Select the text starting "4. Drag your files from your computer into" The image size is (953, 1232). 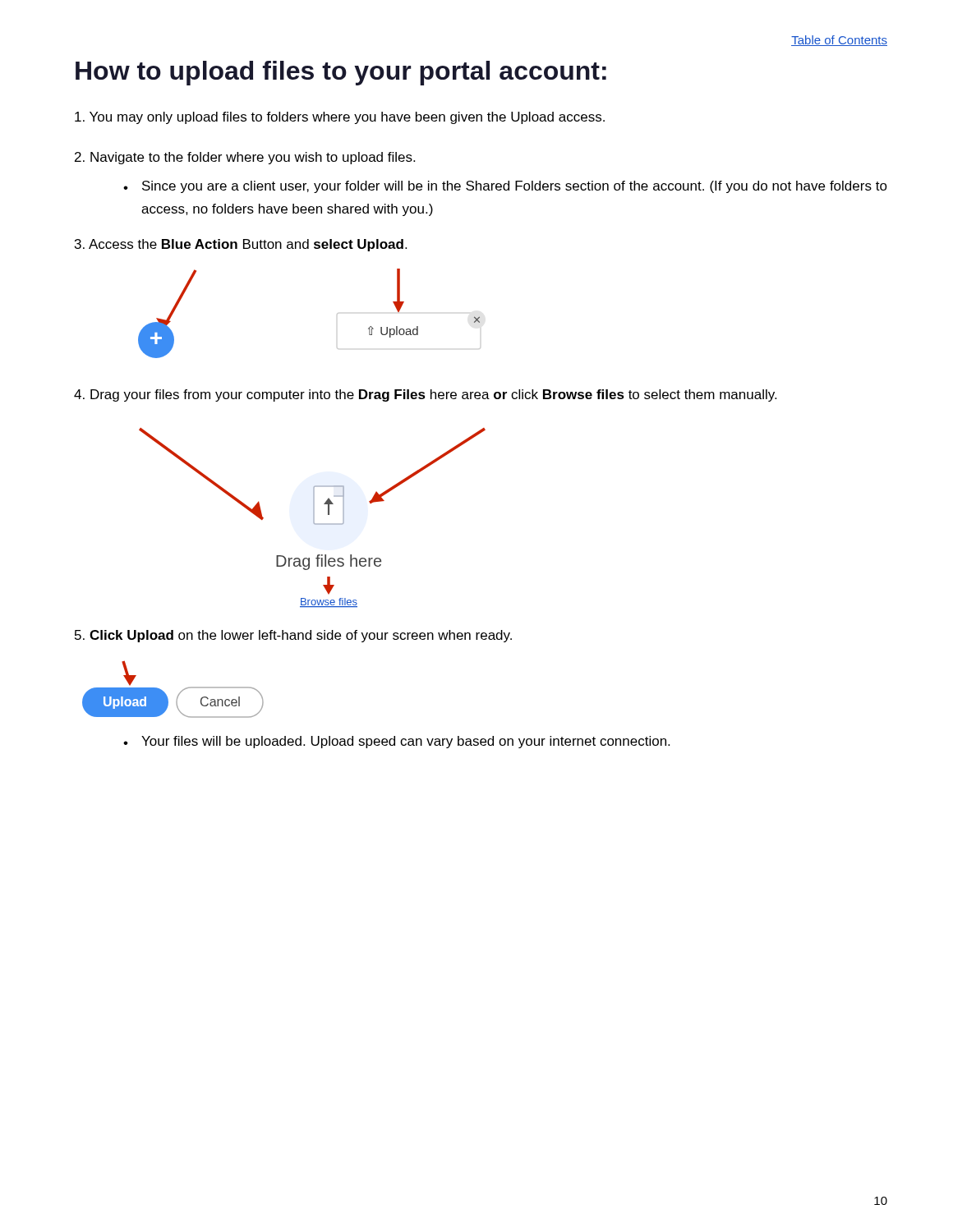tap(426, 395)
